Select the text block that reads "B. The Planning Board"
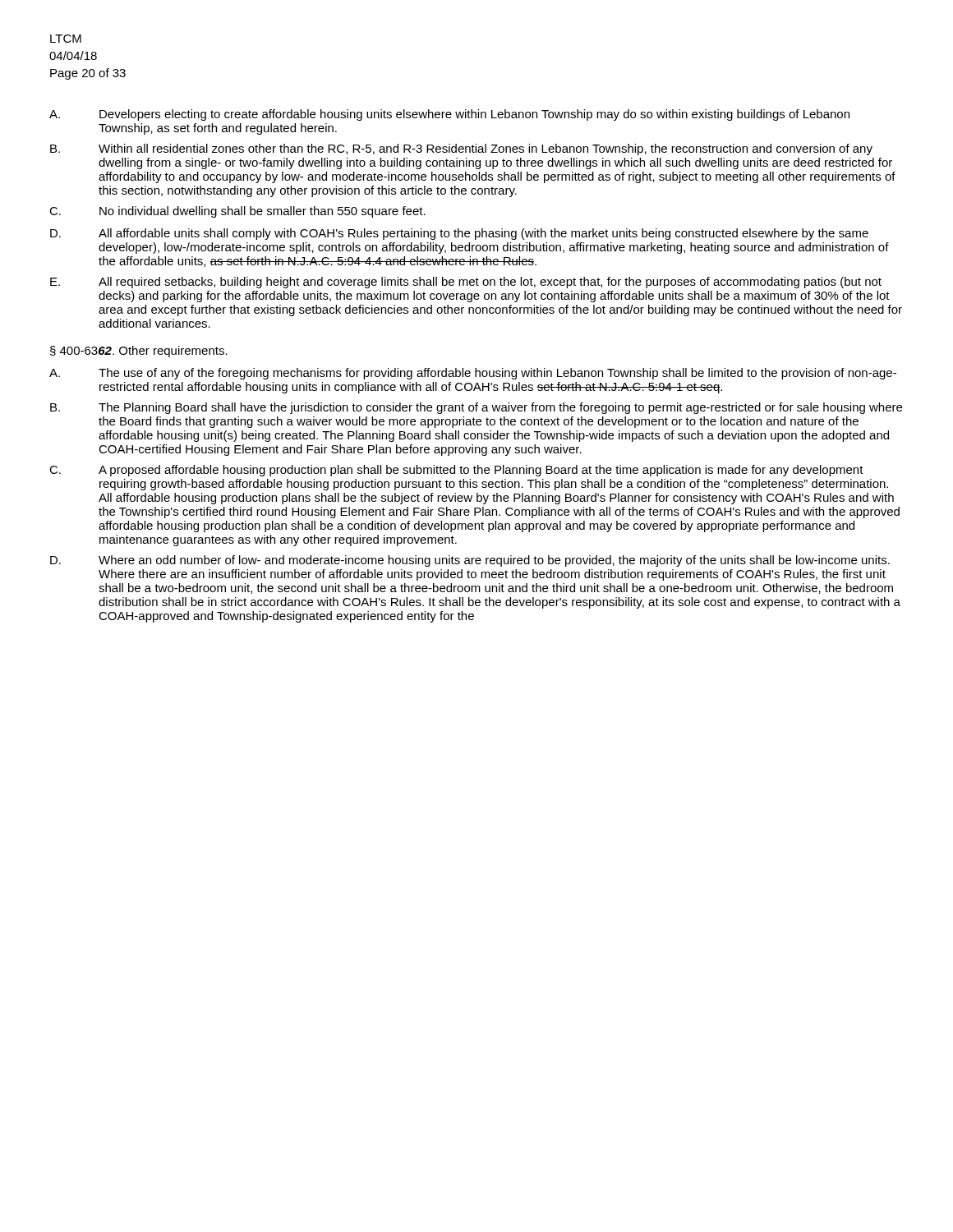This screenshot has height=1232, width=953. 476,428
